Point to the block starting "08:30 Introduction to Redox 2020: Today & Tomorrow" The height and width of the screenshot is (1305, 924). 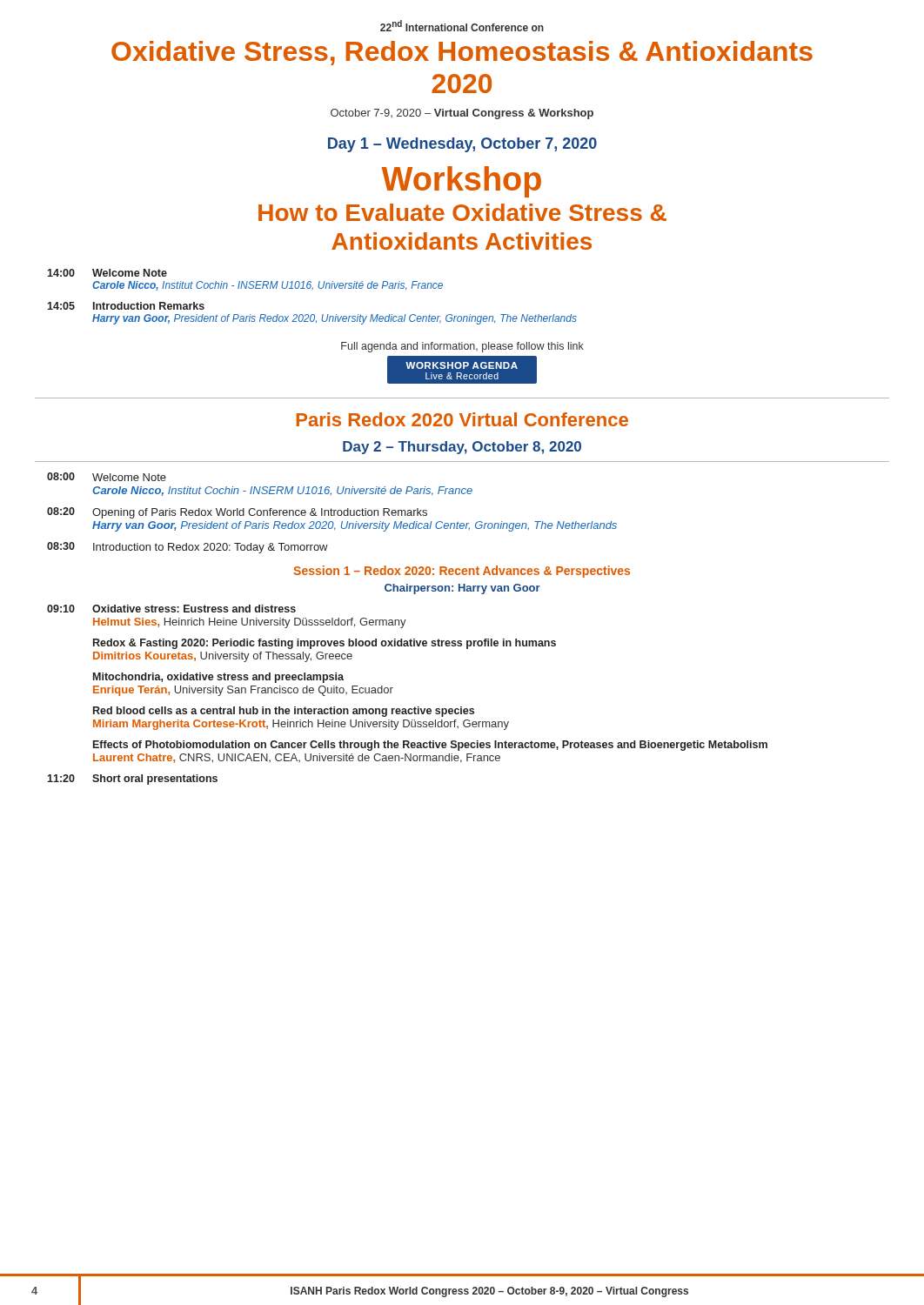pyautogui.click(x=187, y=548)
